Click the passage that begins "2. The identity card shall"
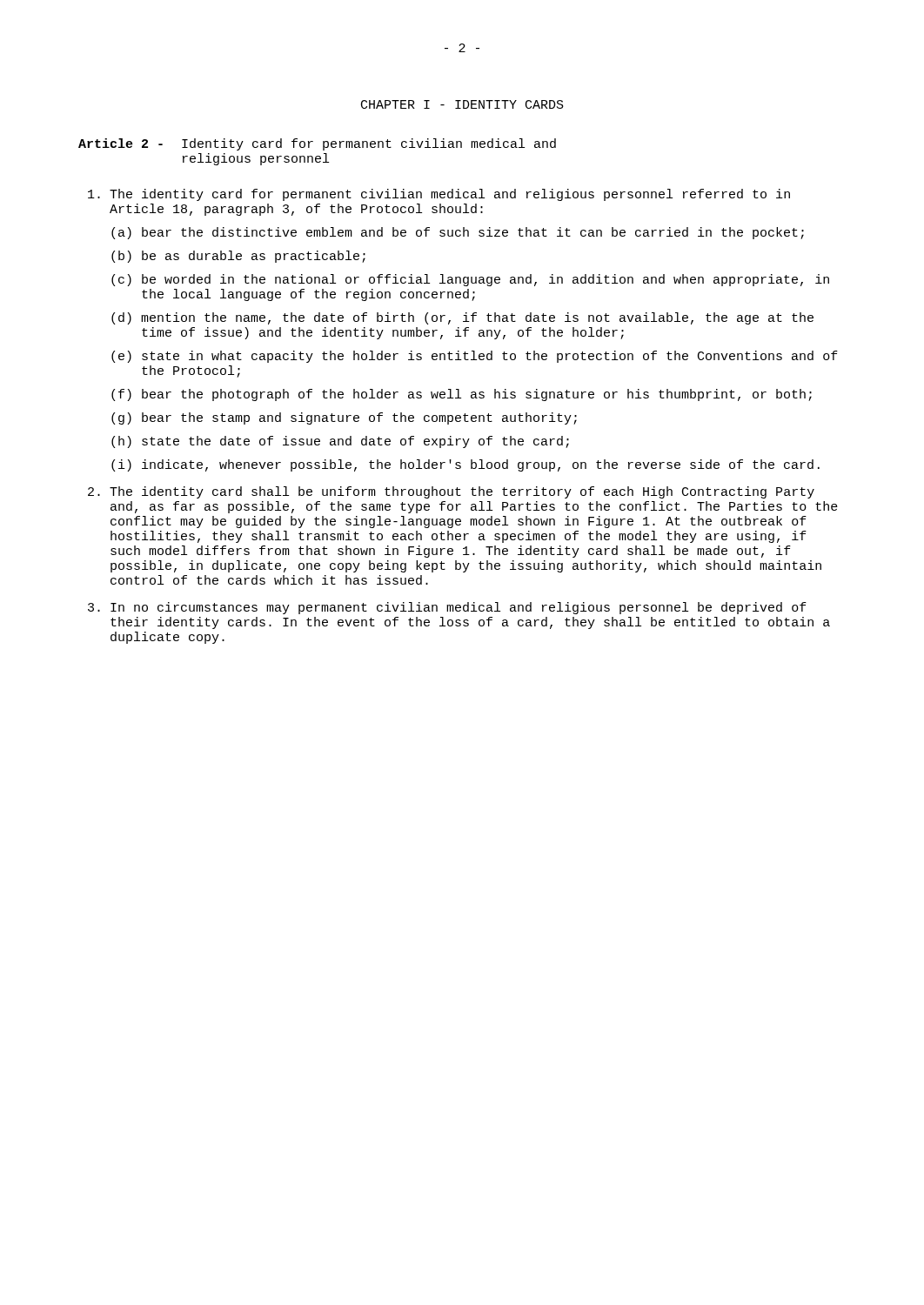 [462, 537]
